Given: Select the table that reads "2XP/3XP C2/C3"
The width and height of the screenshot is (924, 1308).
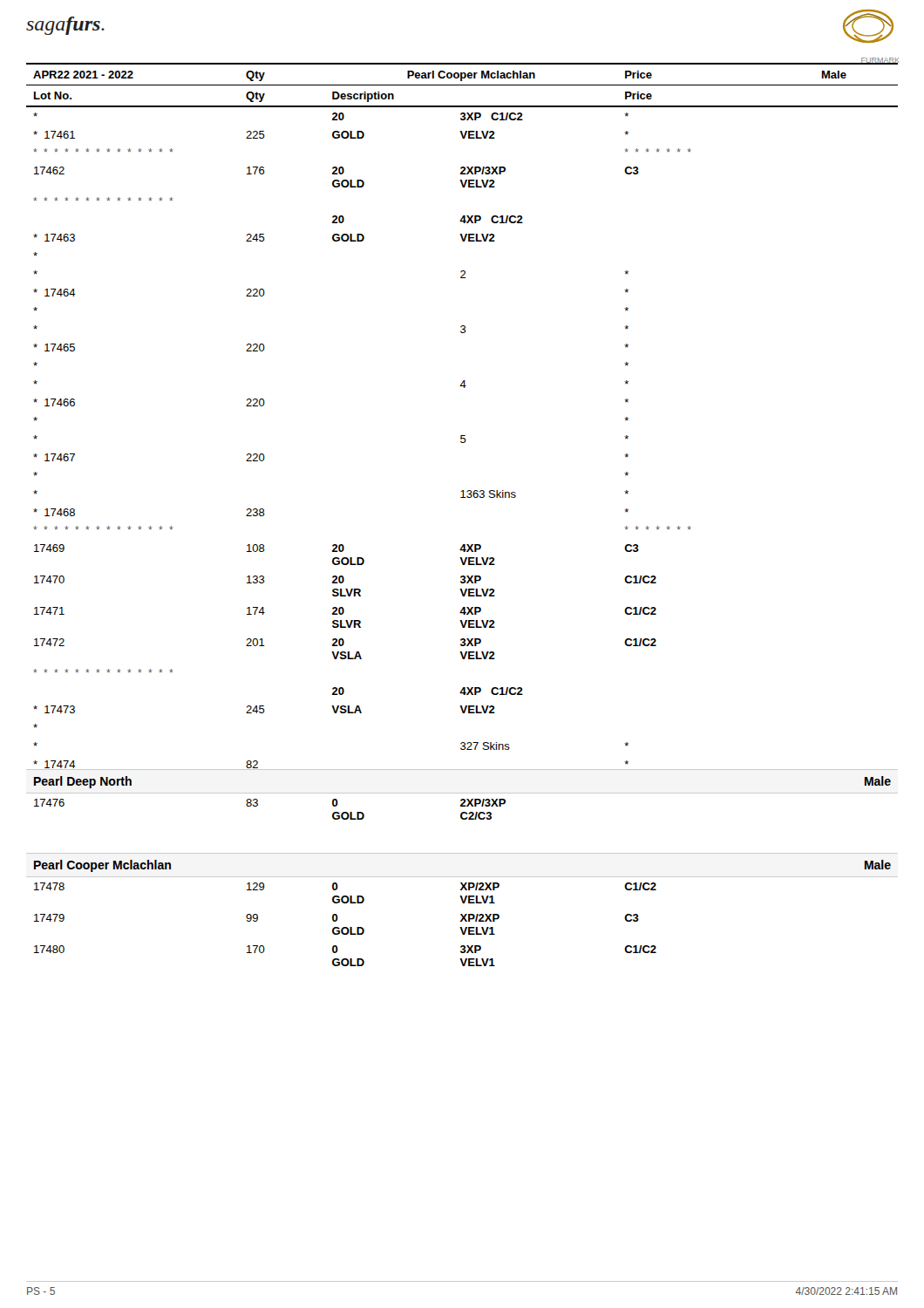Looking at the screenshot, I should pyautogui.click(x=462, y=809).
